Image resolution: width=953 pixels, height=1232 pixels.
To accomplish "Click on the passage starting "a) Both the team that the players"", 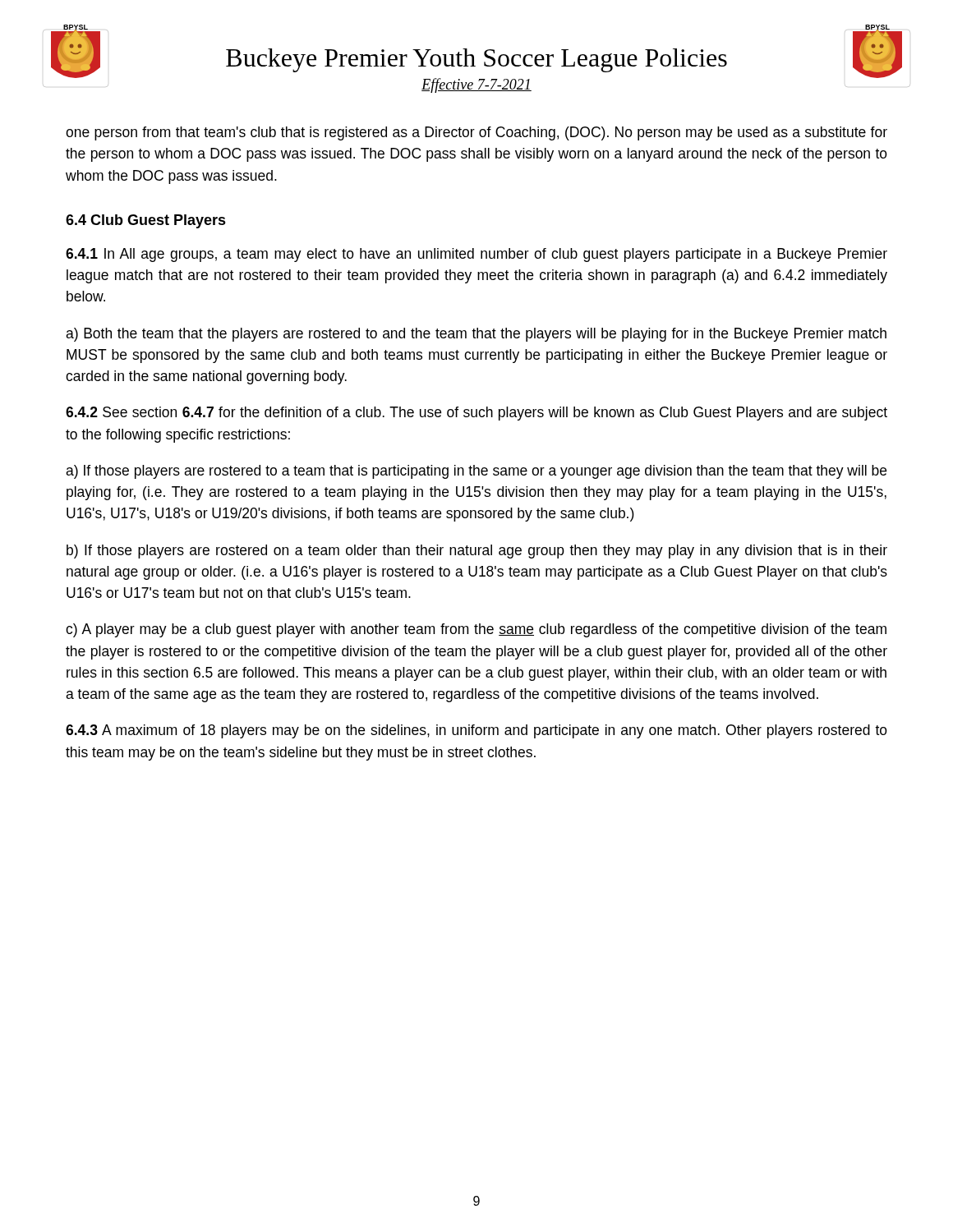I will coord(476,355).
